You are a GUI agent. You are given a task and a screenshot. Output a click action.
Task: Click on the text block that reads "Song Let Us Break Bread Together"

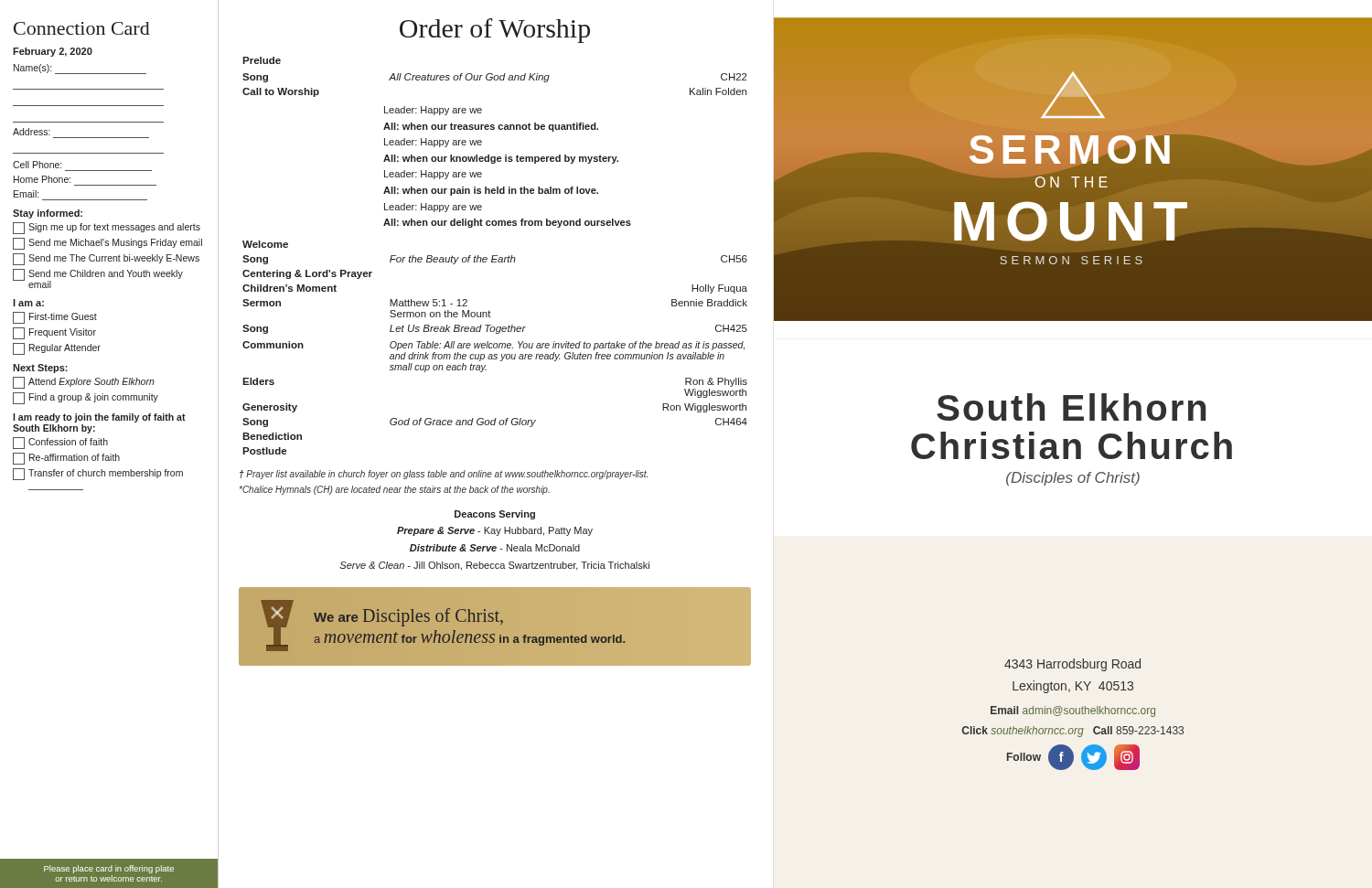pyautogui.click(x=495, y=328)
